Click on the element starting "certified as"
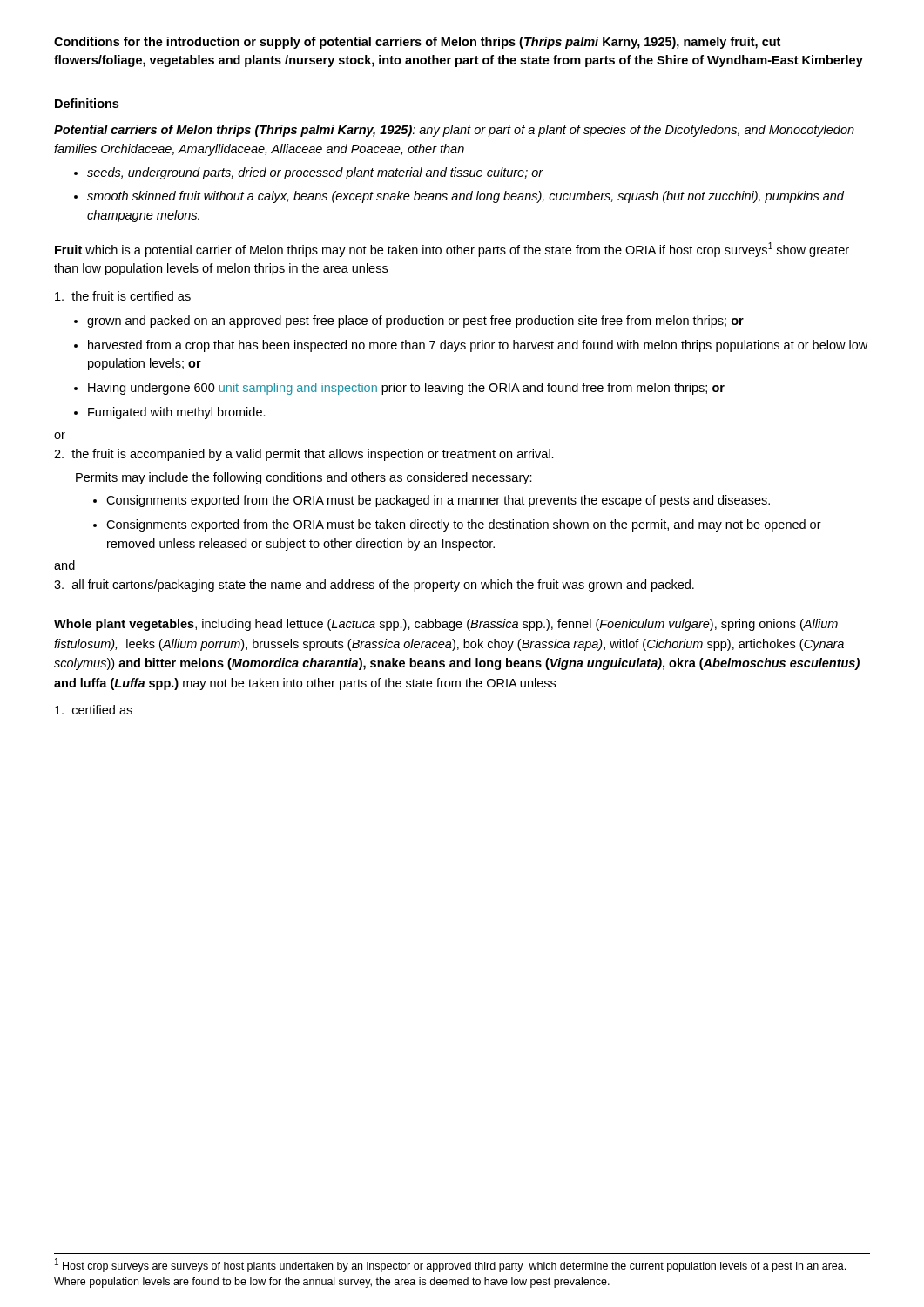 coord(93,710)
